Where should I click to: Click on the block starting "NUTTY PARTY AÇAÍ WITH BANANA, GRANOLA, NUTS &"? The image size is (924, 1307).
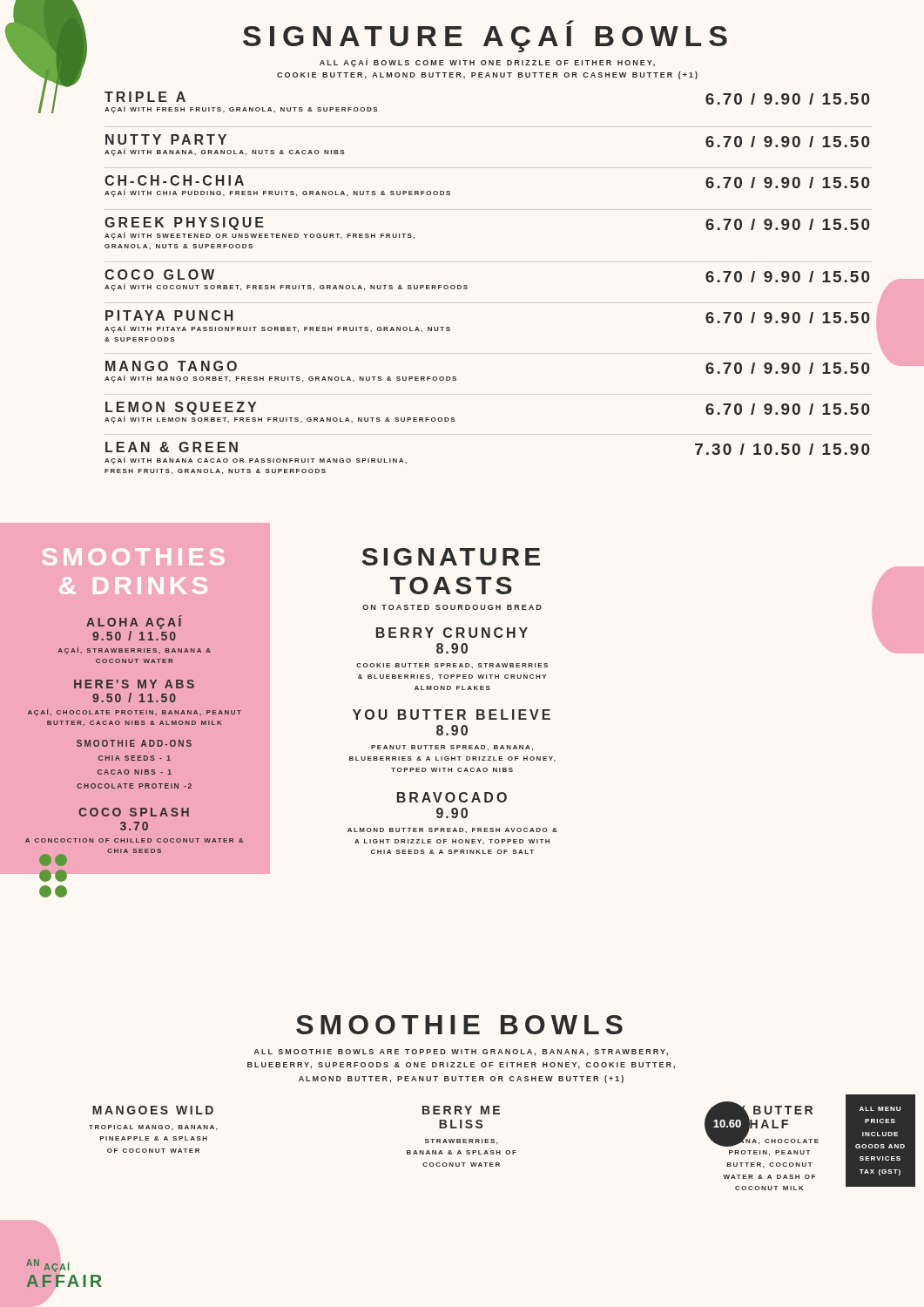coord(189,144)
